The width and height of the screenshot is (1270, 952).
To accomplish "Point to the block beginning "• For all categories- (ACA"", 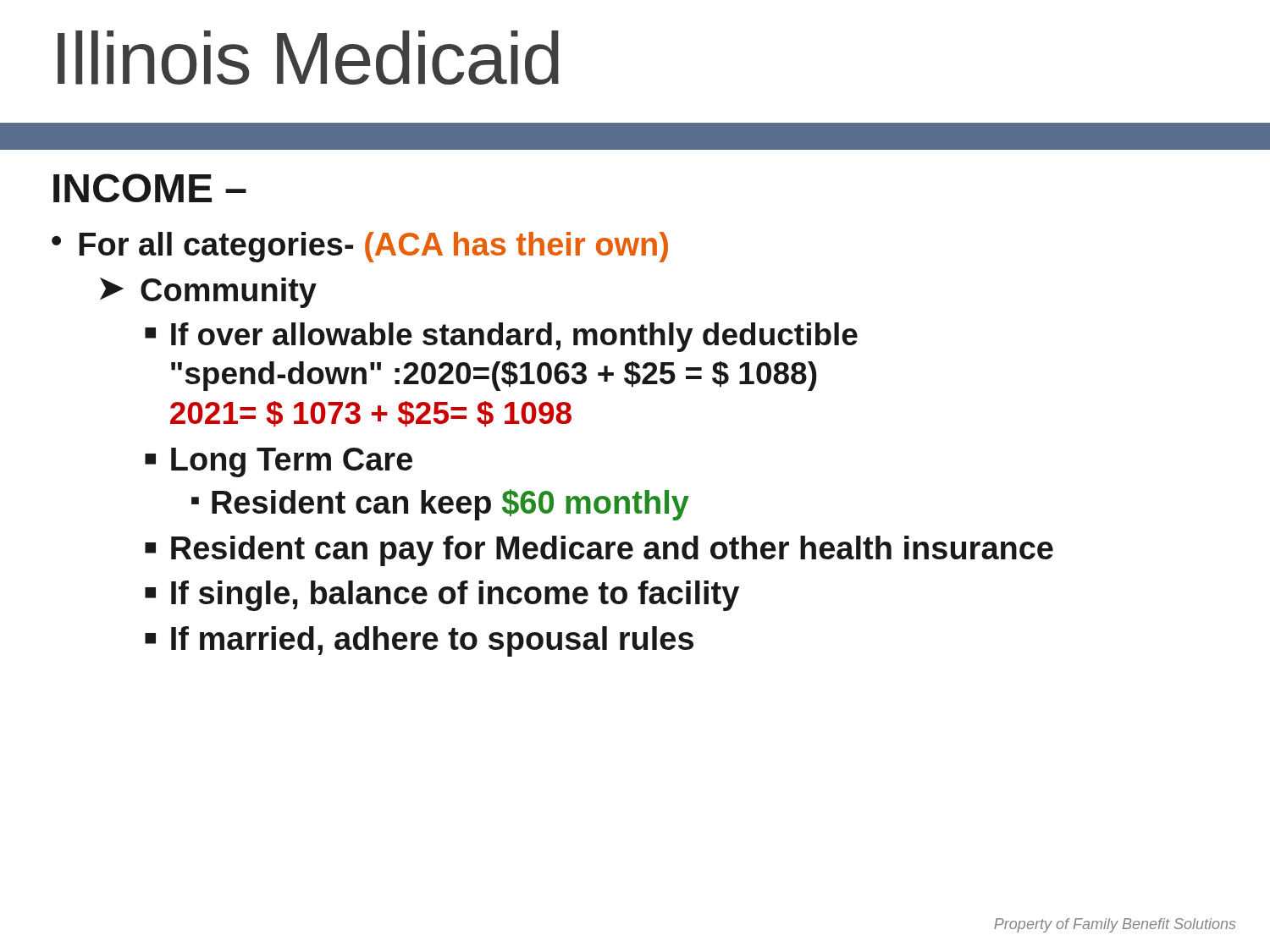I will point(360,245).
